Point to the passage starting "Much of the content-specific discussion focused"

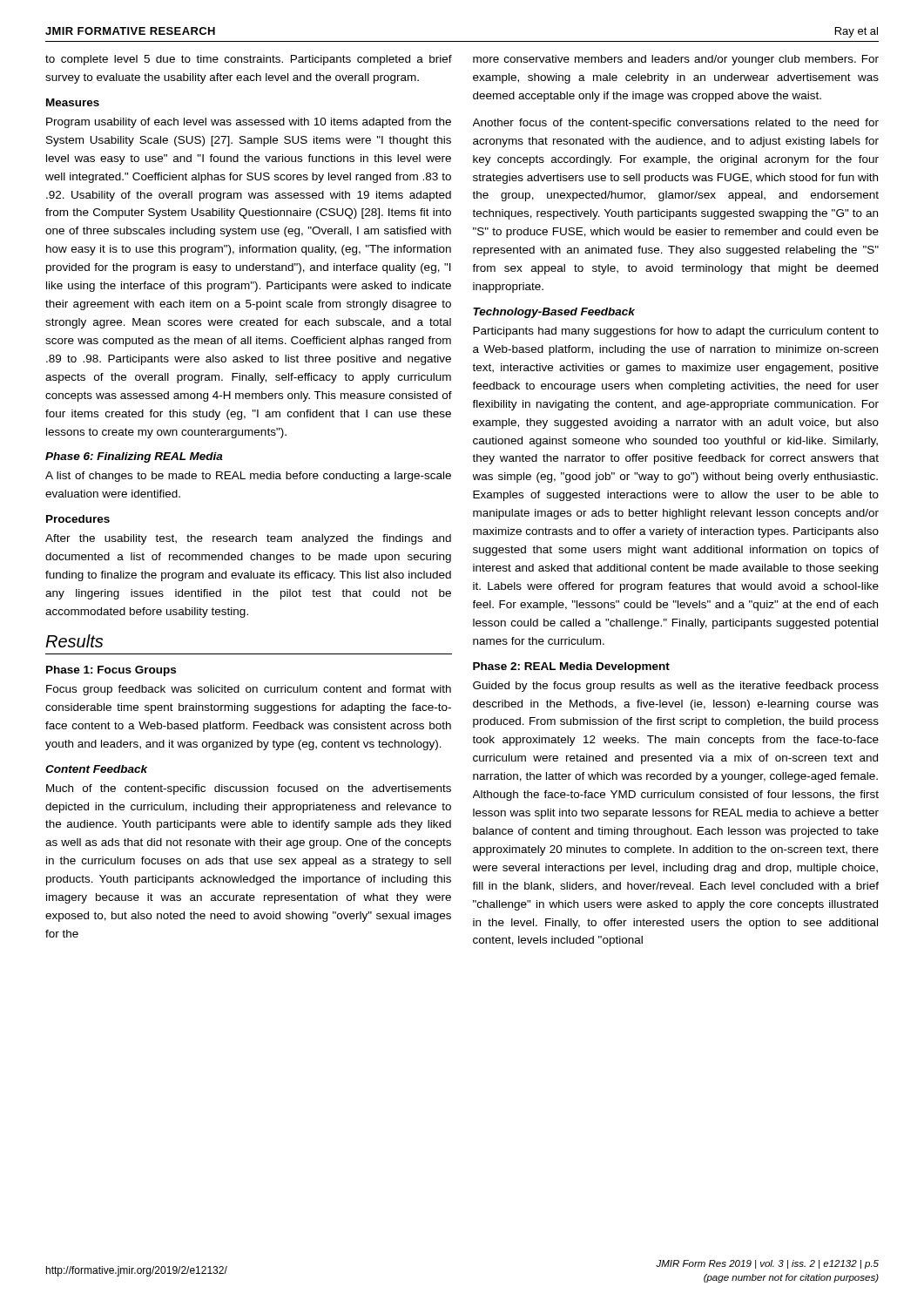(x=248, y=862)
